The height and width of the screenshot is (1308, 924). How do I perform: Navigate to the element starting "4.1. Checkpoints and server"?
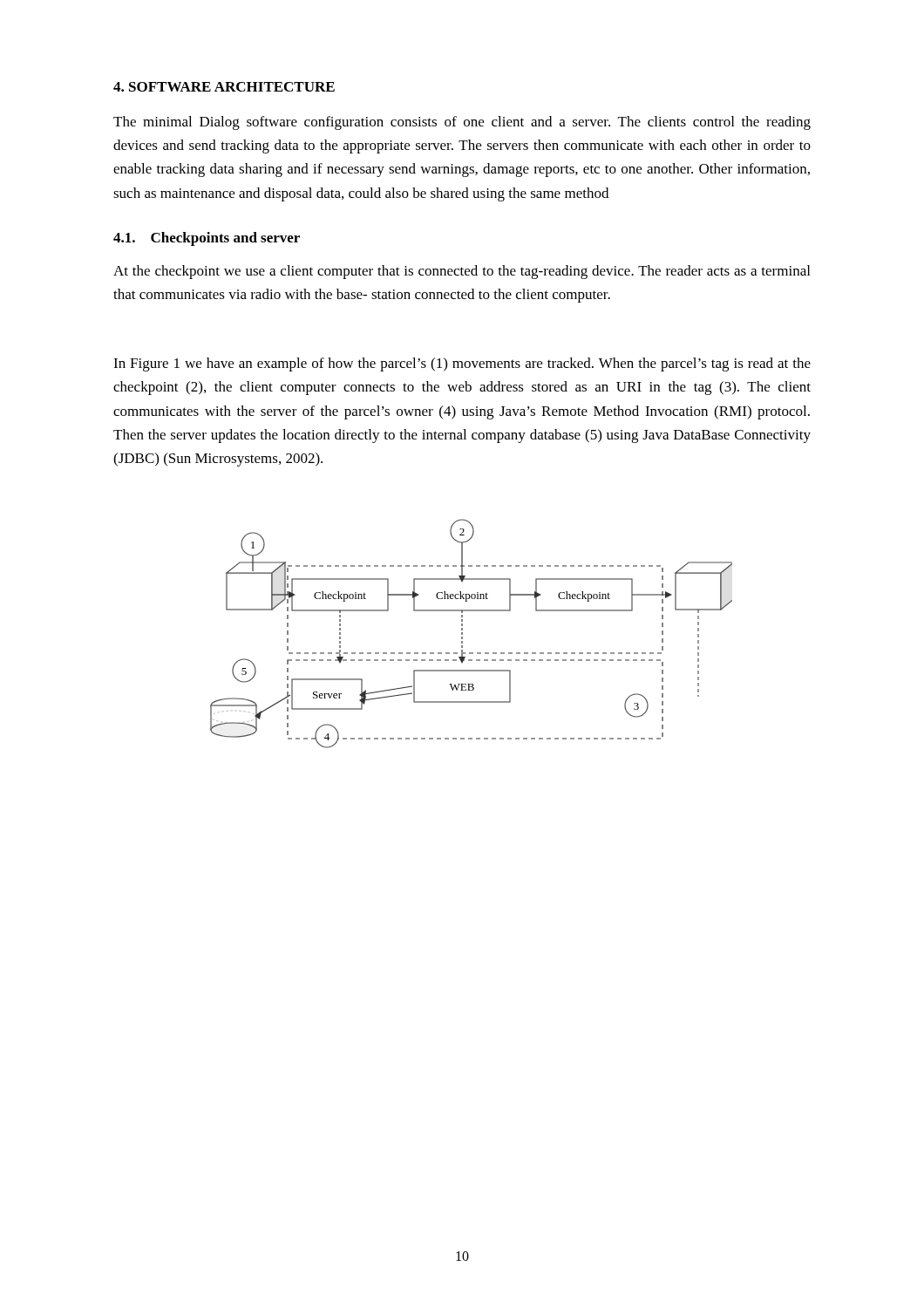pos(207,237)
